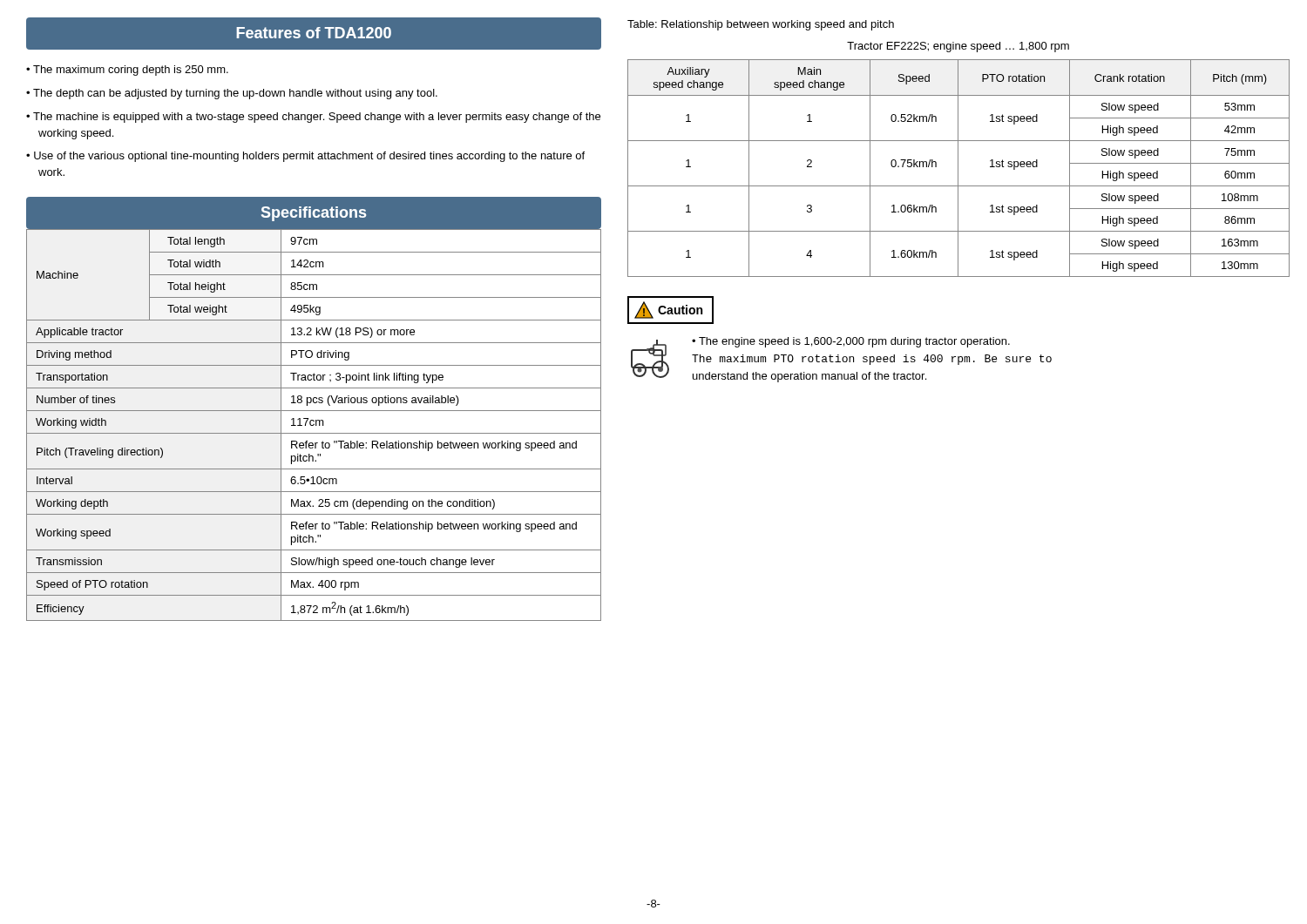Find the block starting "The depth can be adjusted by turning the"

pyautogui.click(x=236, y=93)
